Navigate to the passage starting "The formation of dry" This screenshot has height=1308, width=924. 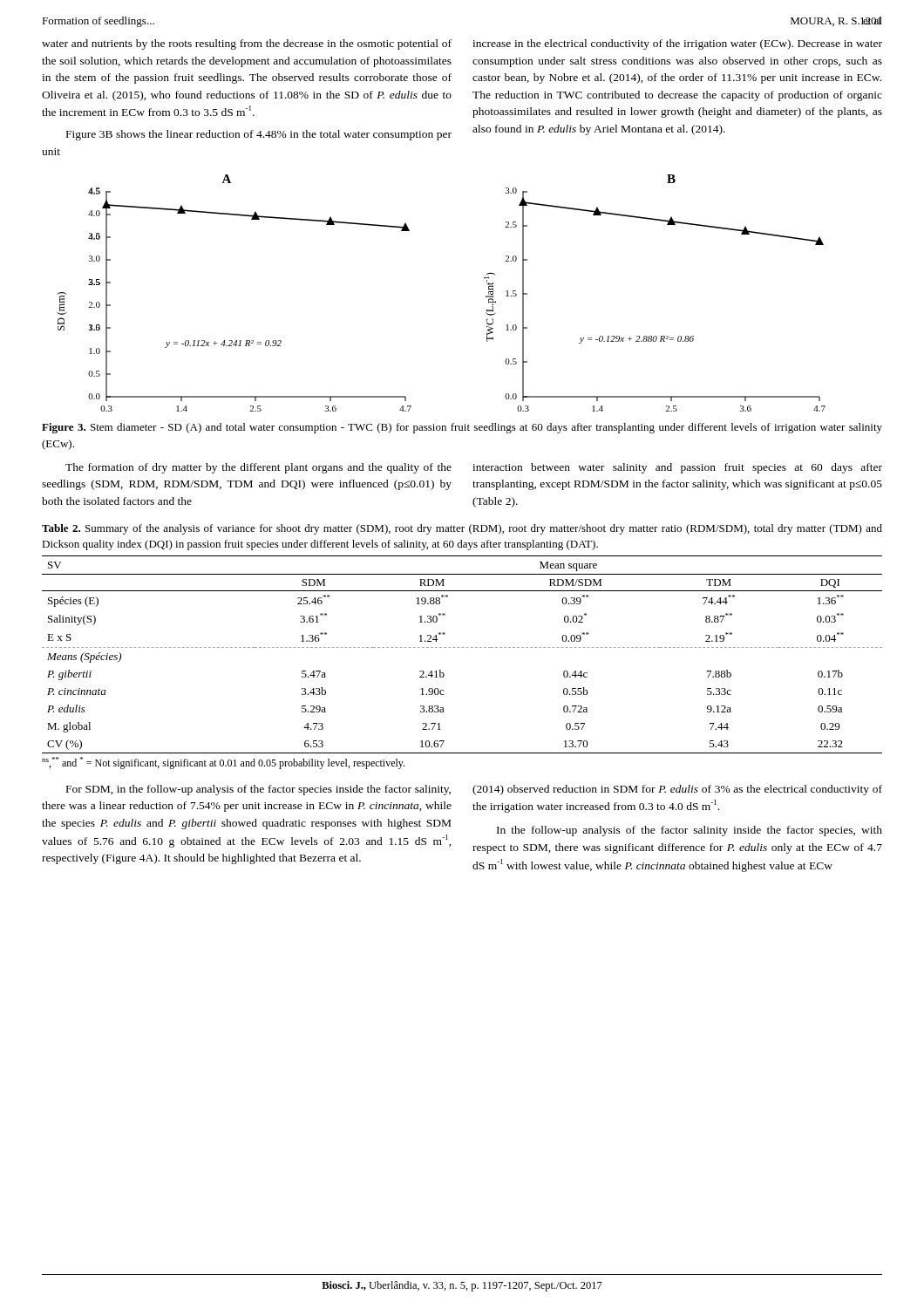pos(247,484)
